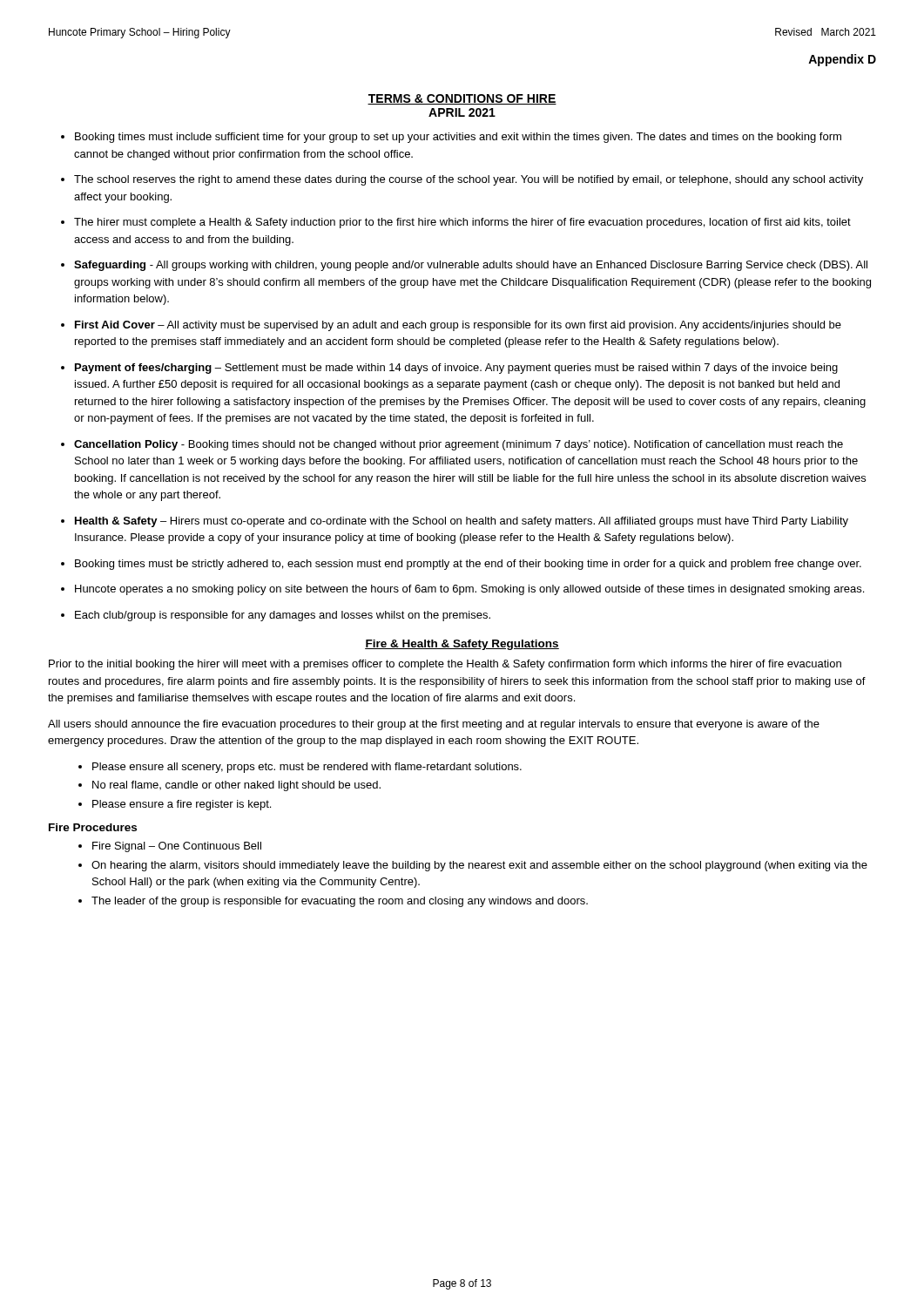The height and width of the screenshot is (1307, 924).
Task: Point to the text starting "Prior to the initial booking"
Action: coord(462,681)
